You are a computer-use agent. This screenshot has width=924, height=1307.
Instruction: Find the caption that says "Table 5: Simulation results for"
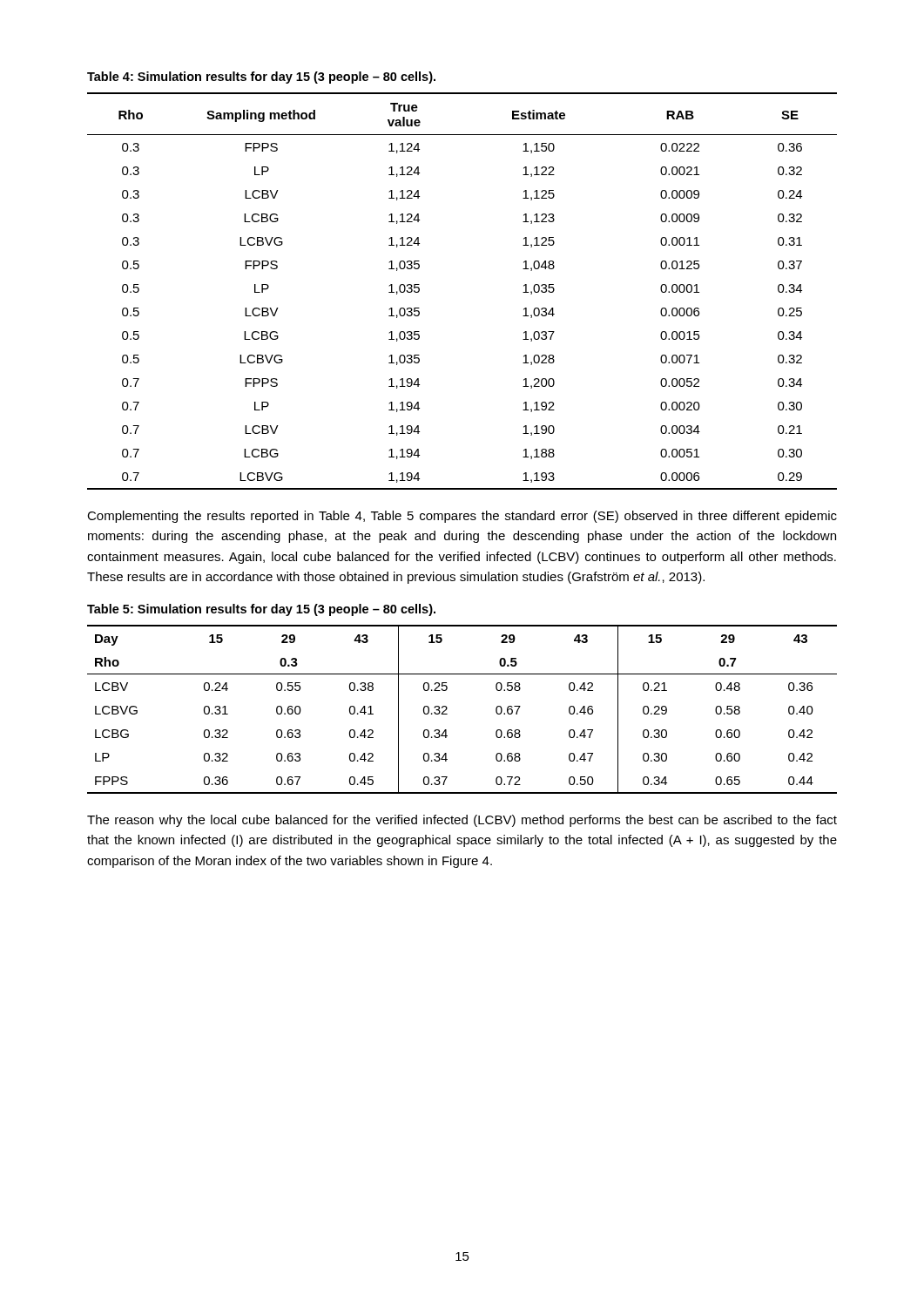pos(262,609)
